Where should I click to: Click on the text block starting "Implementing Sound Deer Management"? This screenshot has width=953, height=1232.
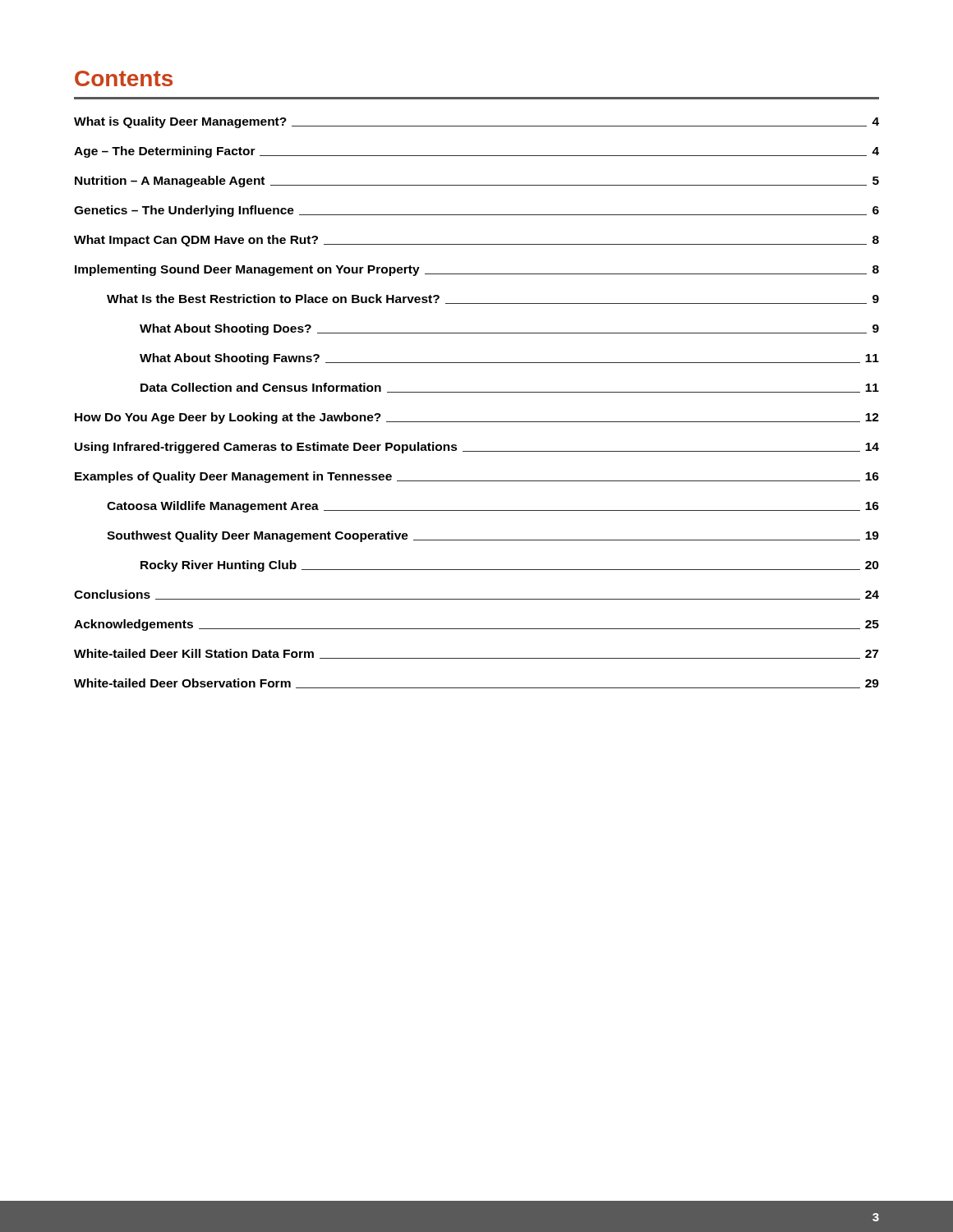pyautogui.click(x=476, y=269)
